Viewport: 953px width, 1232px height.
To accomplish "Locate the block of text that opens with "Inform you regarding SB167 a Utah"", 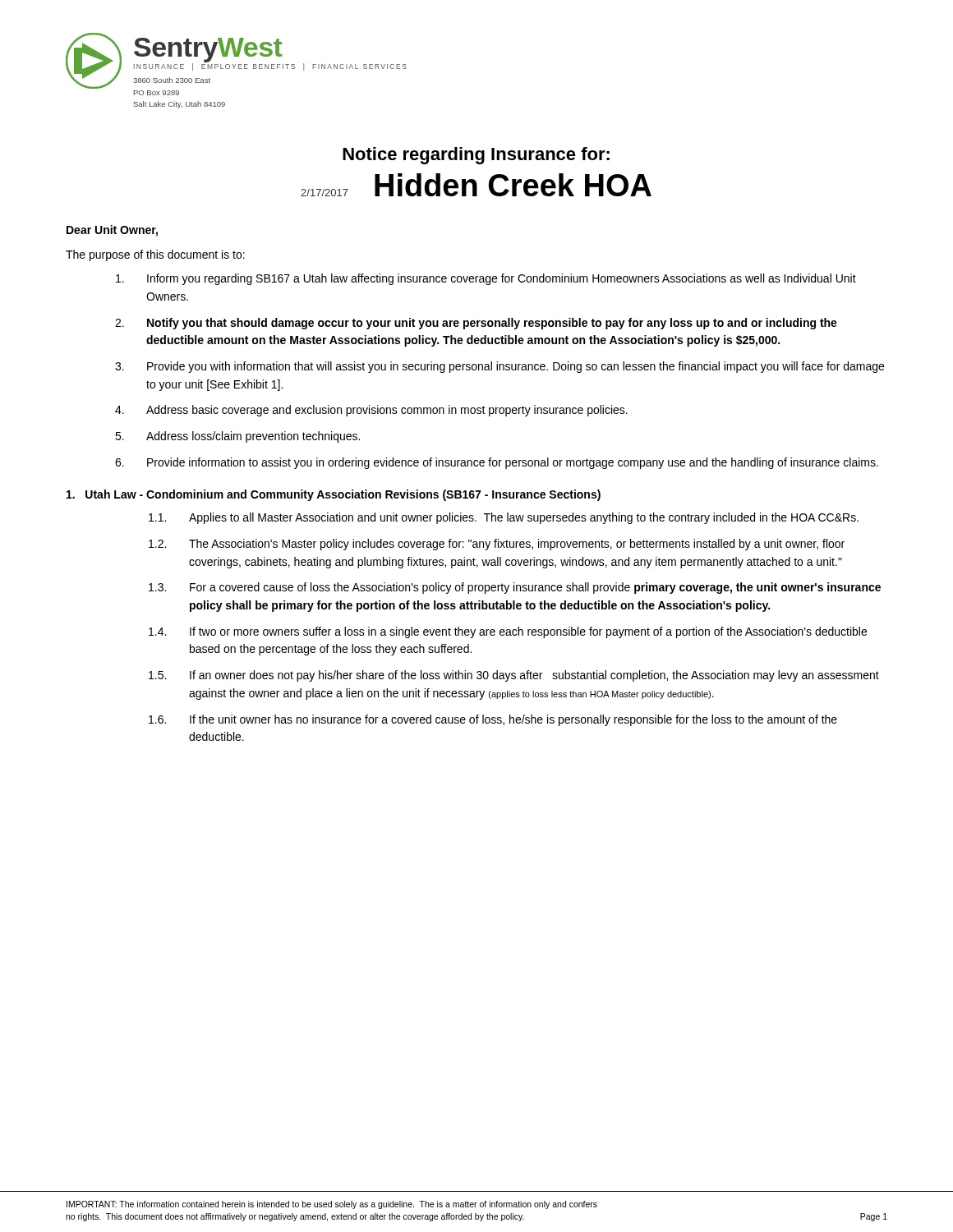I will pyautogui.click(x=501, y=288).
